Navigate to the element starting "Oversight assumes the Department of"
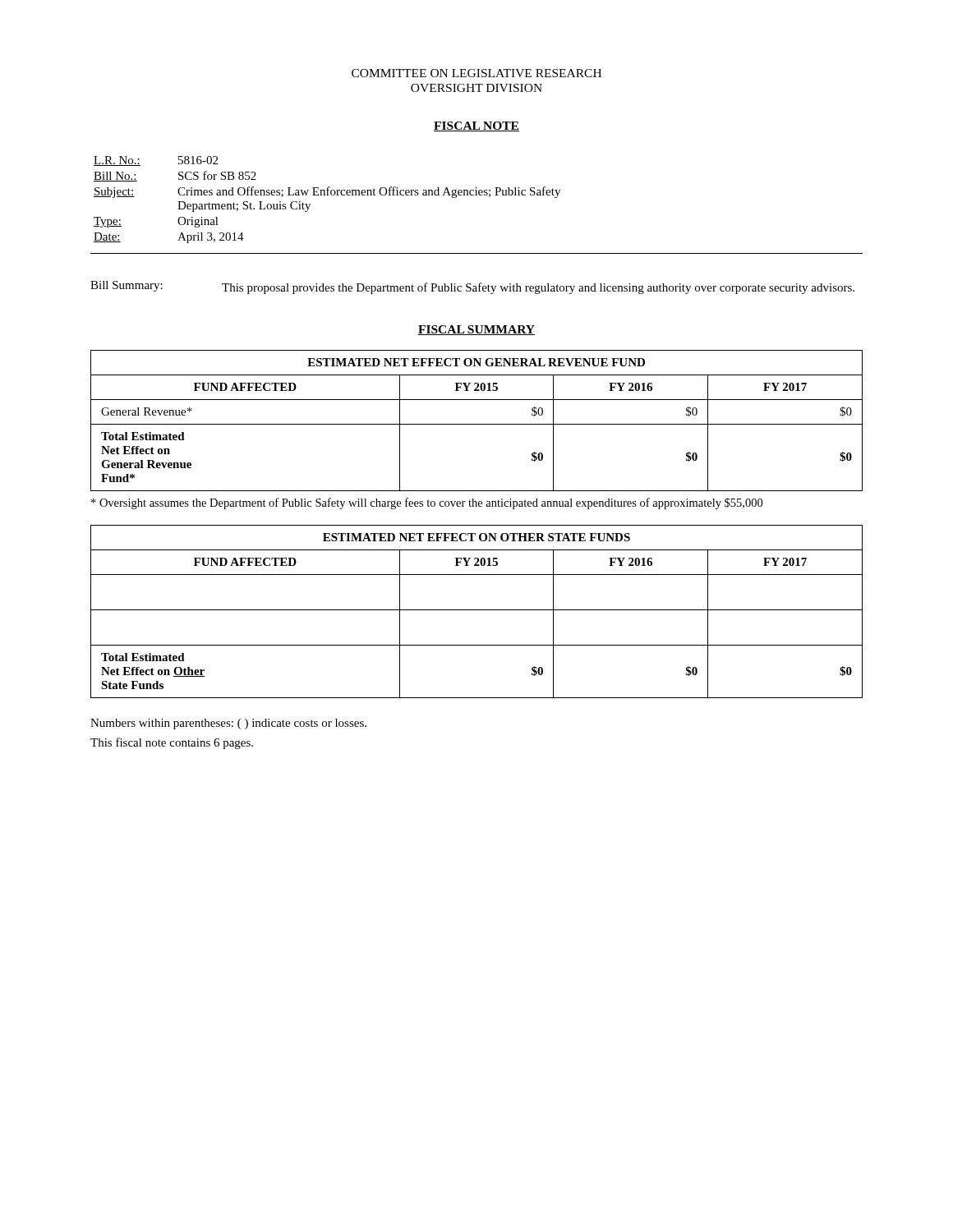 (x=427, y=502)
